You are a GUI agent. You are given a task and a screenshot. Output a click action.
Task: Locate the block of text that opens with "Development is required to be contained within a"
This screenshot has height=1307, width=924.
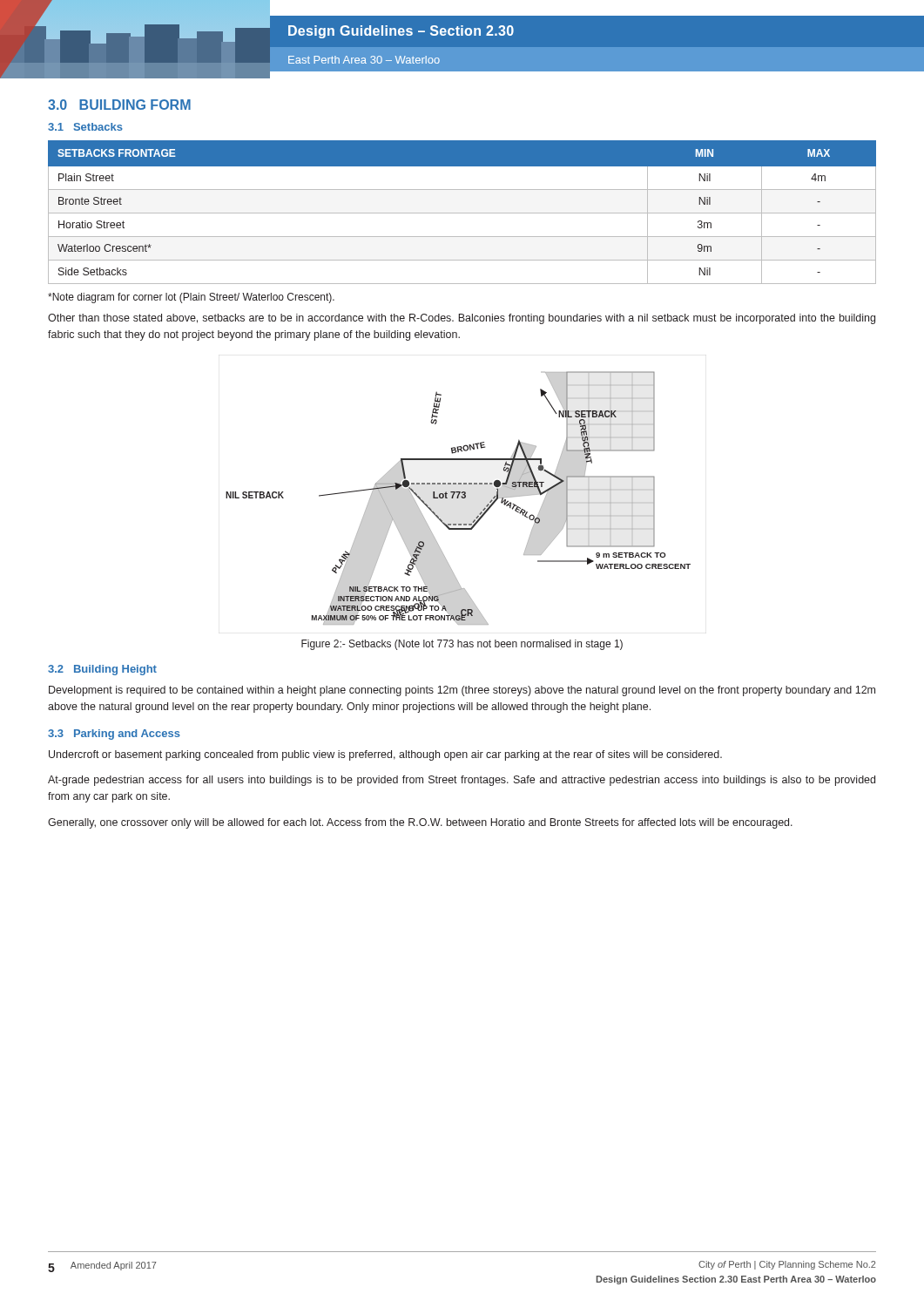coord(462,698)
